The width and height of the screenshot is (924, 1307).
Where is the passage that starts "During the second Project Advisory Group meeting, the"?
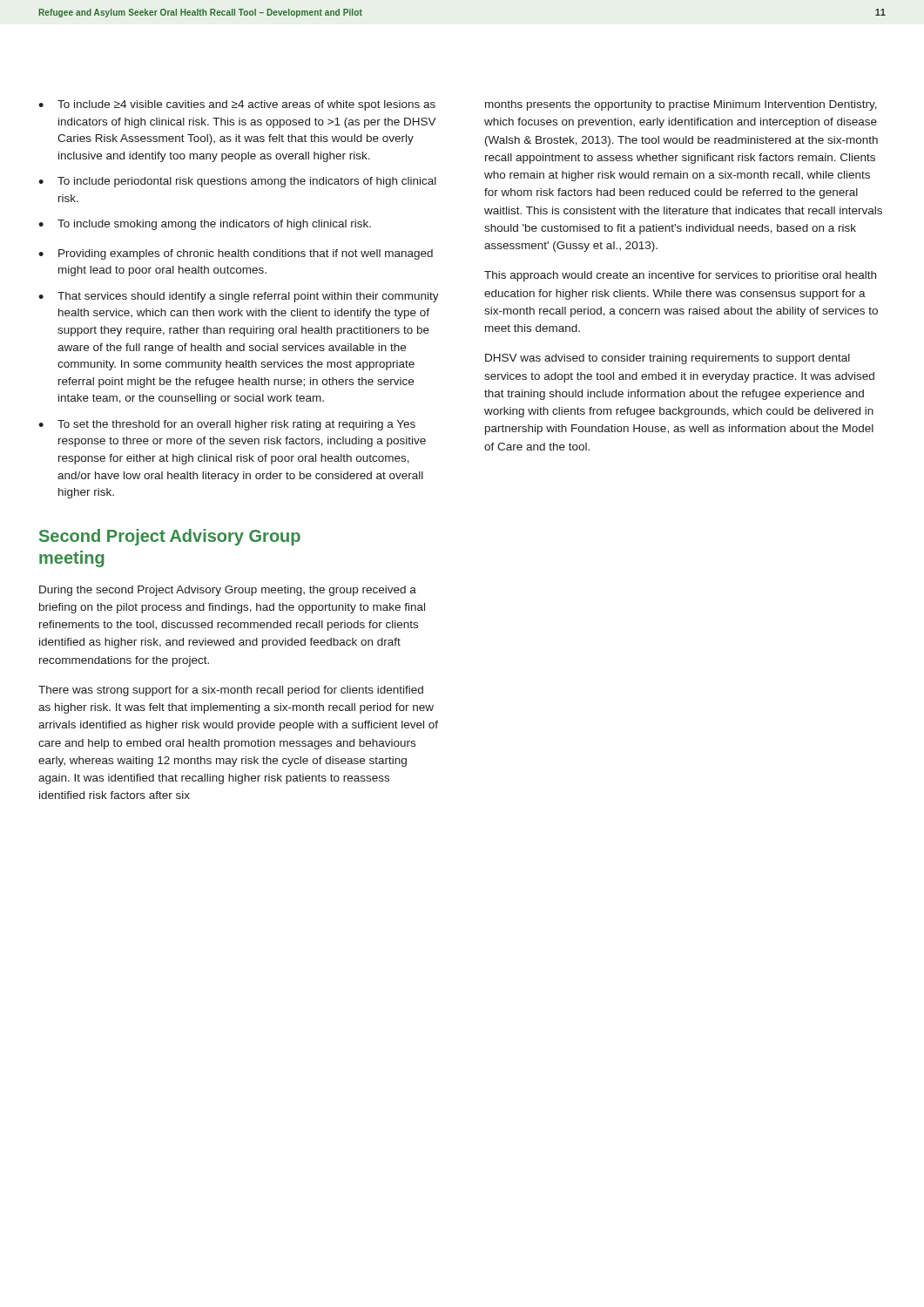coord(232,624)
